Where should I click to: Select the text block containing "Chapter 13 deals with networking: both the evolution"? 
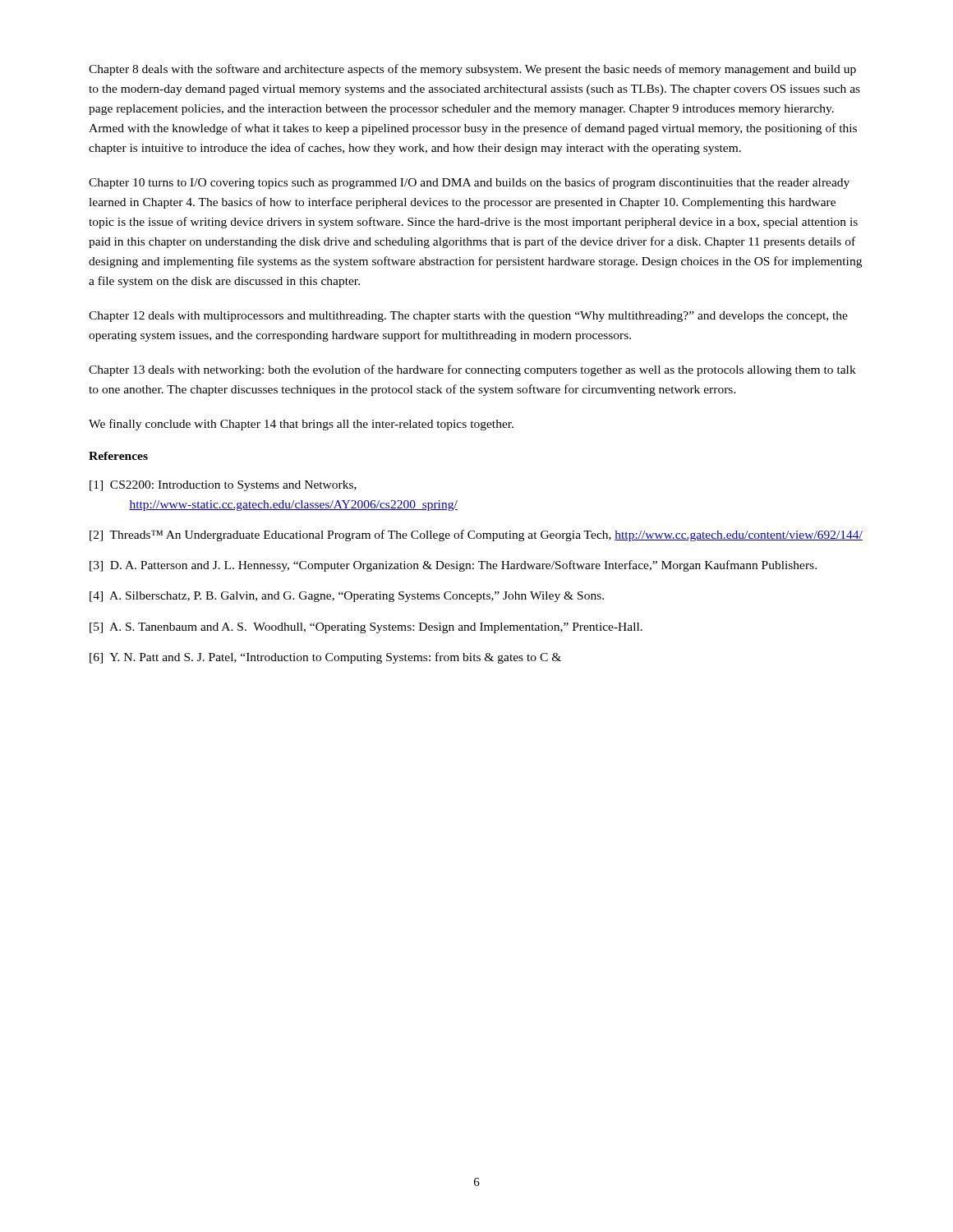pyautogui.click(x=472, y=379)
